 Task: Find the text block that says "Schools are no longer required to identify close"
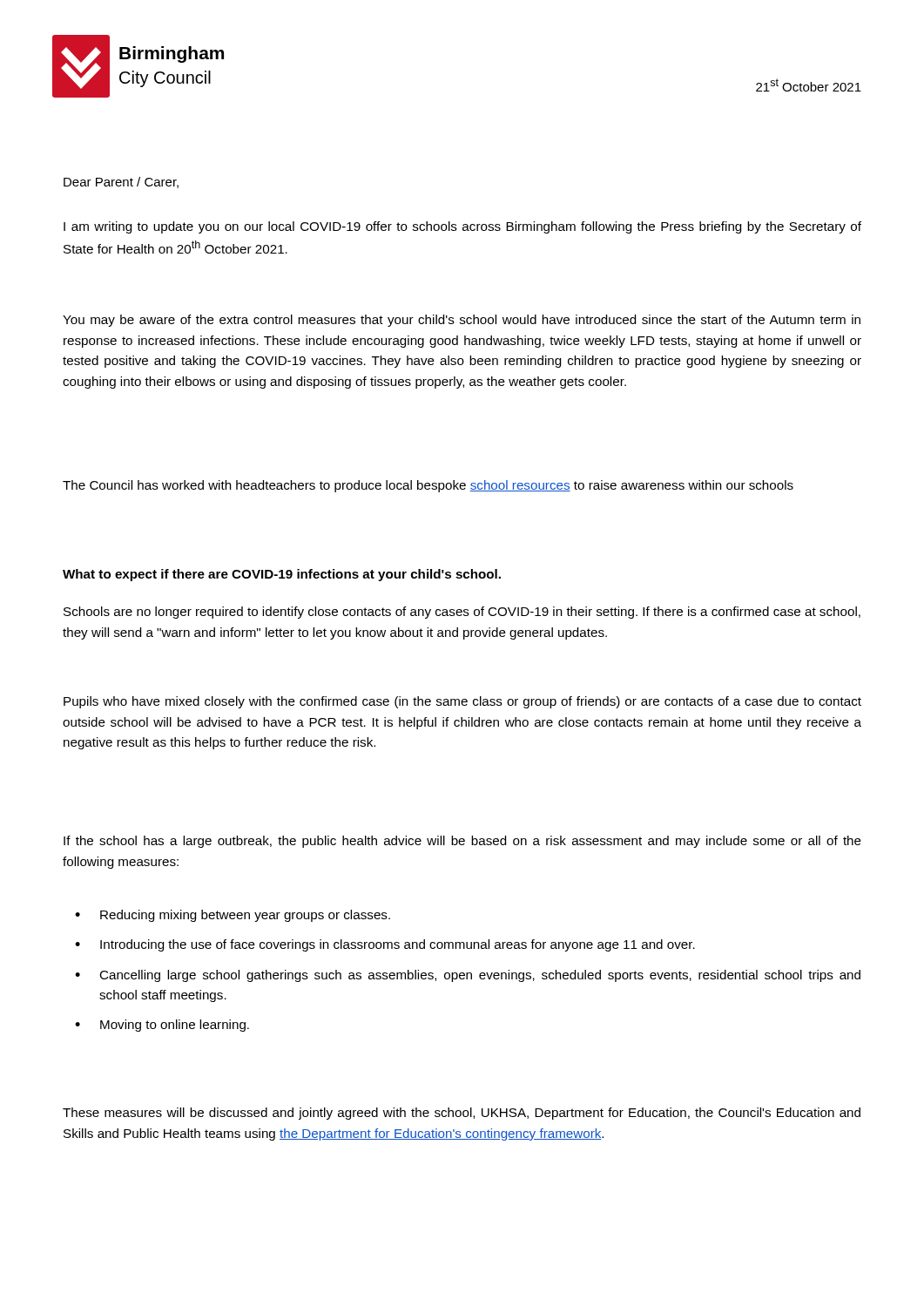(462, 621)
